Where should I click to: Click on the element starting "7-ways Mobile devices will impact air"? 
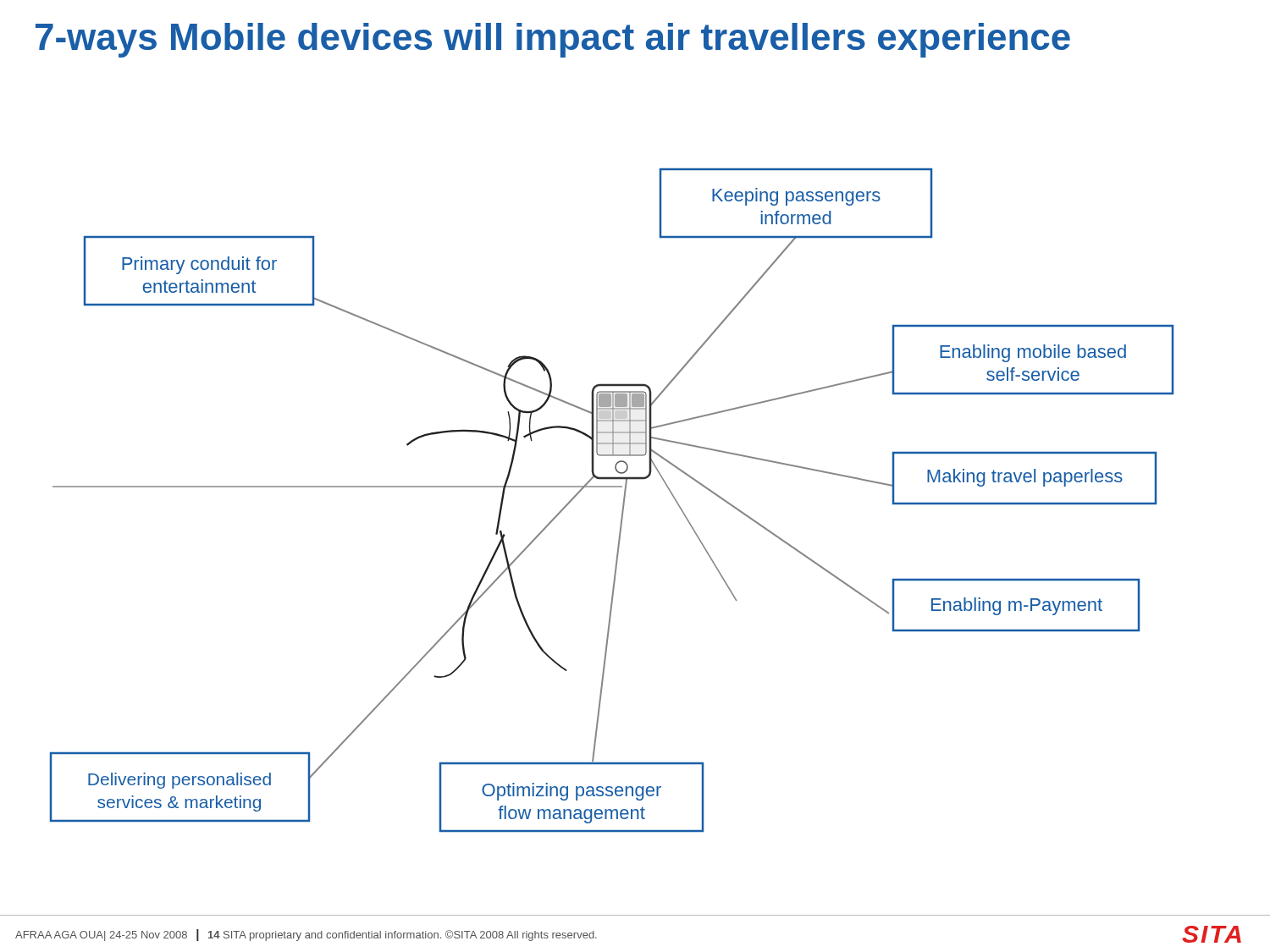(553, 37)
